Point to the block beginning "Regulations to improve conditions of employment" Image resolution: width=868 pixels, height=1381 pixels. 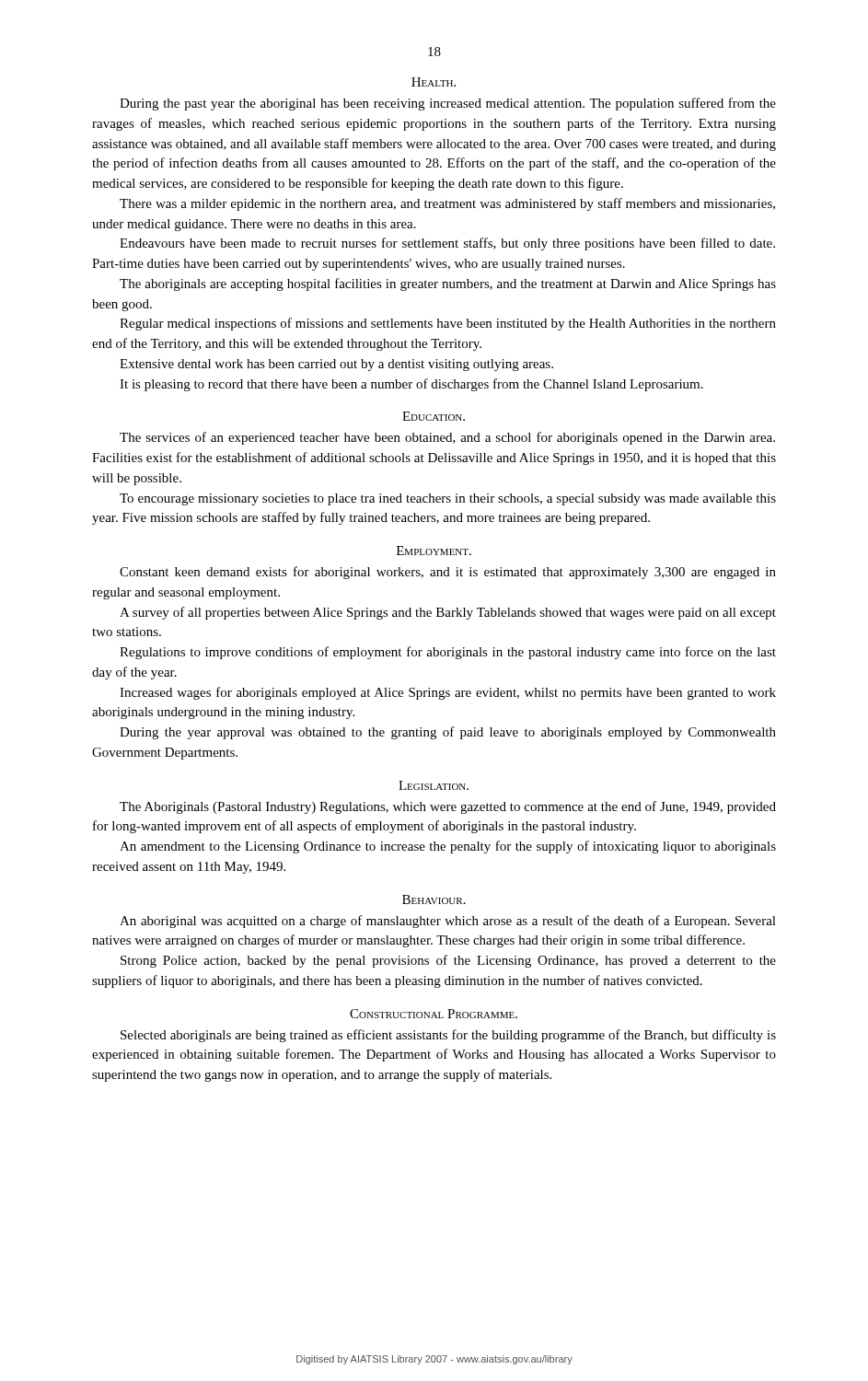point(434,663)
